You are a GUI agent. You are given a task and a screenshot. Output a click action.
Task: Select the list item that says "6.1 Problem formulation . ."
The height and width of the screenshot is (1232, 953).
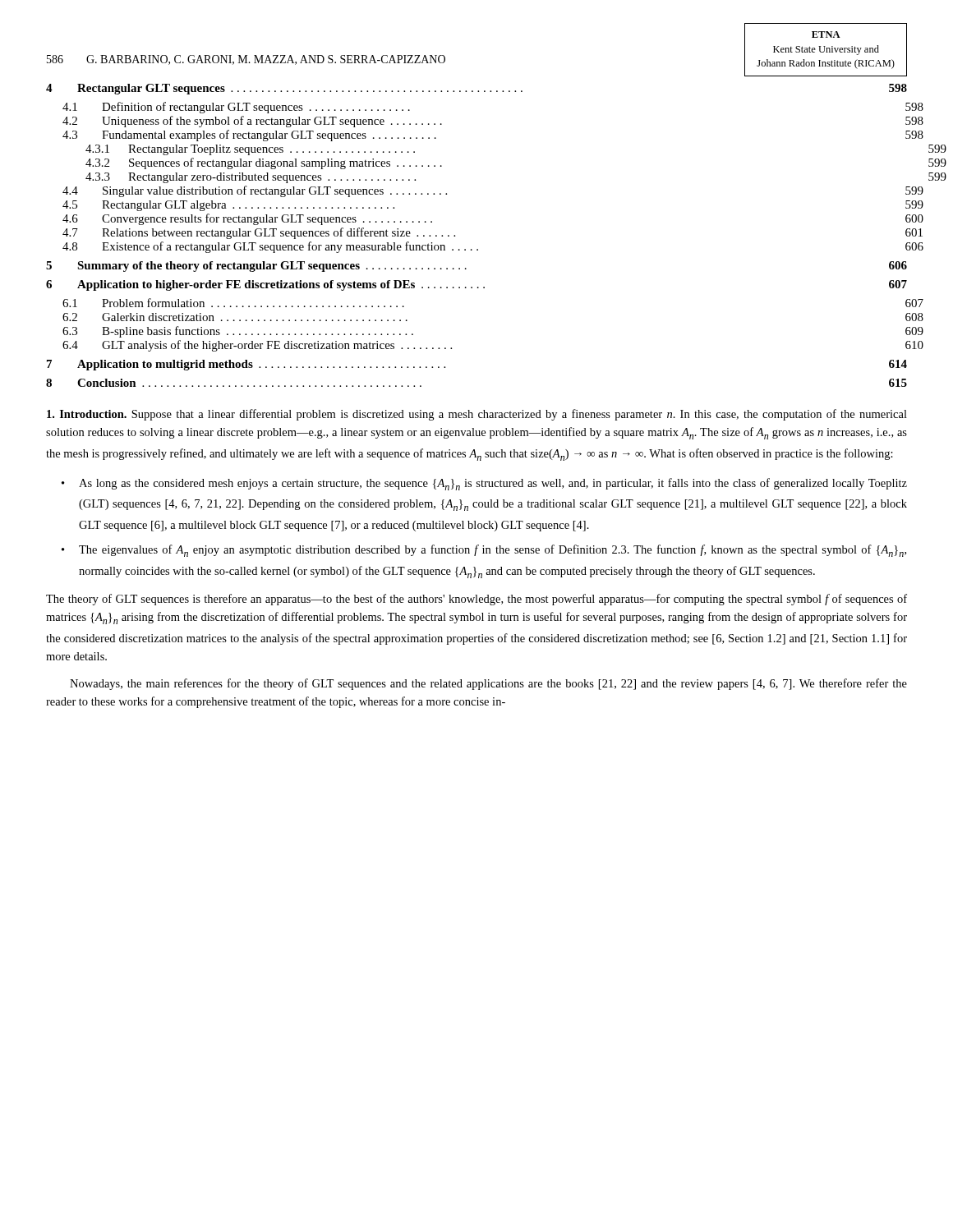[x=158, y=303]
